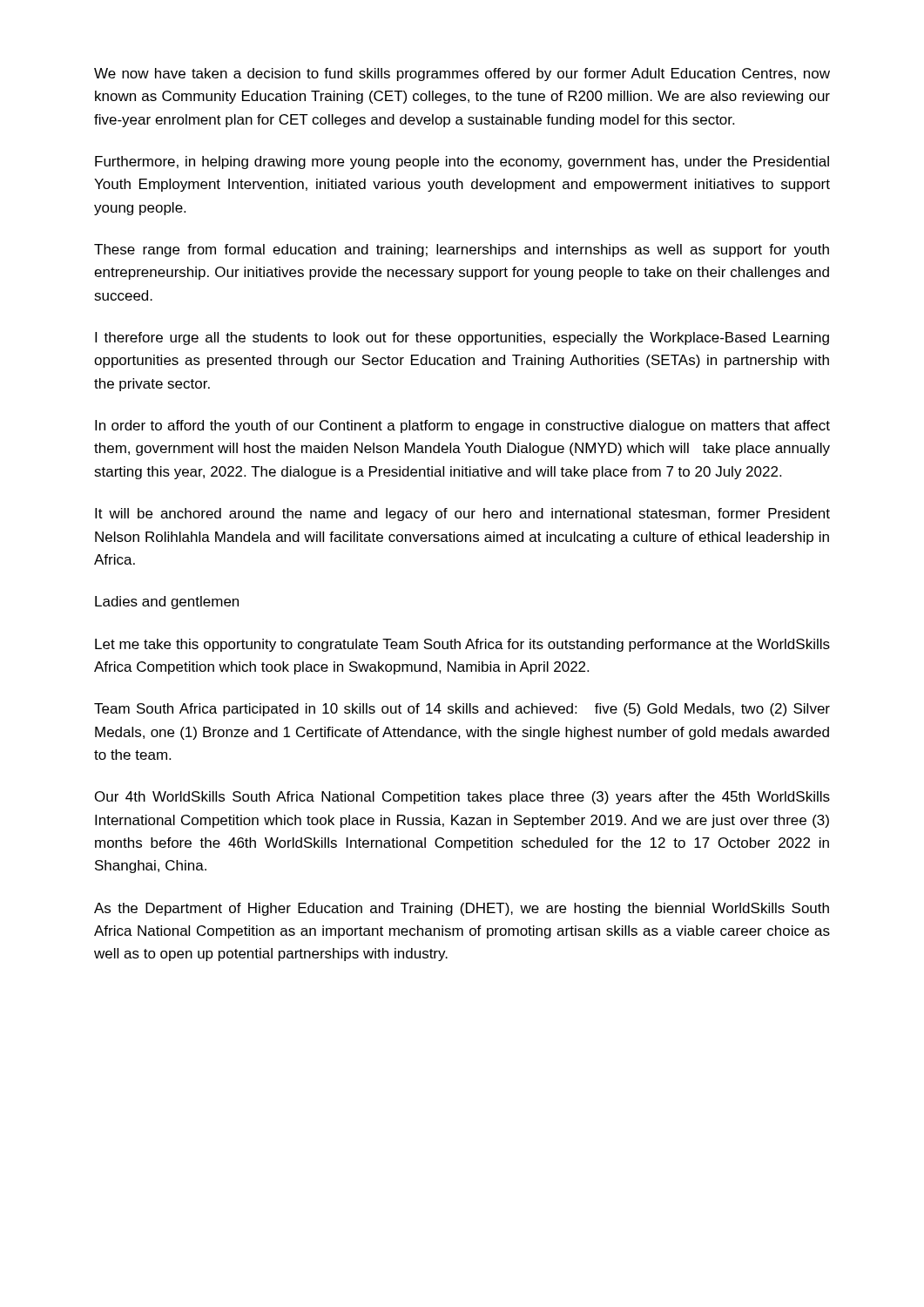Click on the text block that reads "It will be anchored"
Viewport: 924px width, 1307px height.
(462, 537)
